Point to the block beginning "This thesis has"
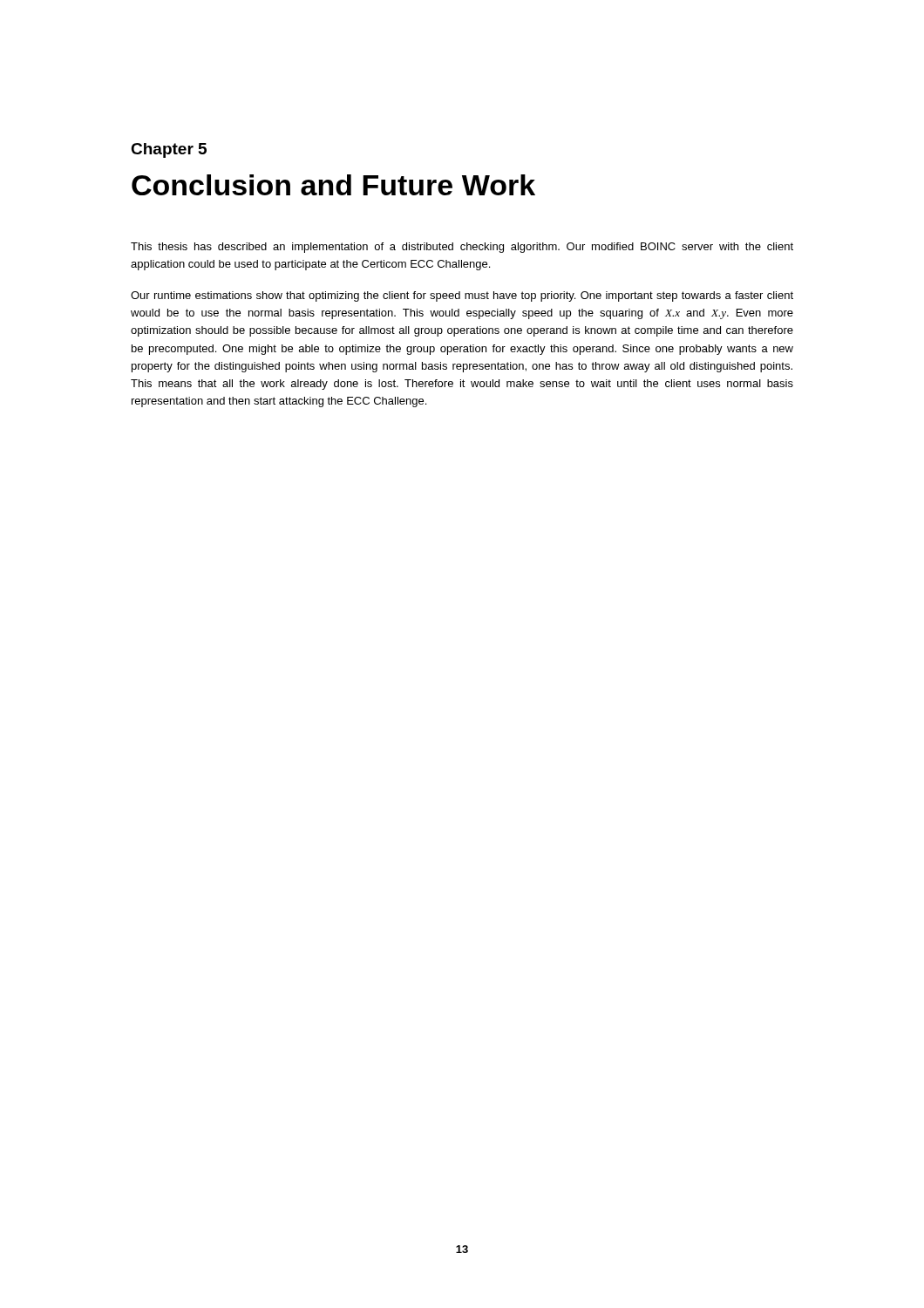Screen dimensions: 1308x924 [x=462, y=255]
